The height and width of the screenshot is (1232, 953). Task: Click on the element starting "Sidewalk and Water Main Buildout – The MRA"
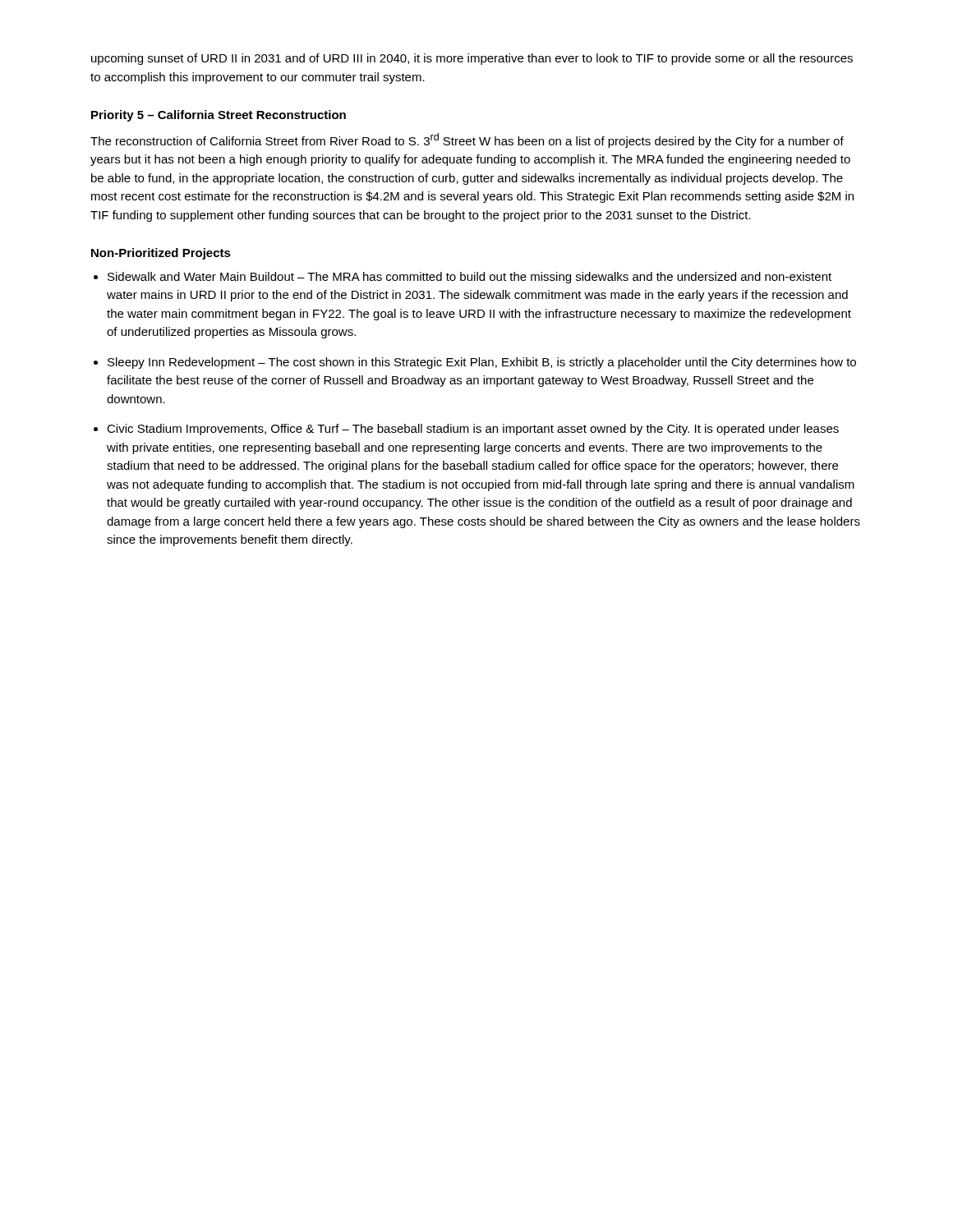(x=479, y=304)
